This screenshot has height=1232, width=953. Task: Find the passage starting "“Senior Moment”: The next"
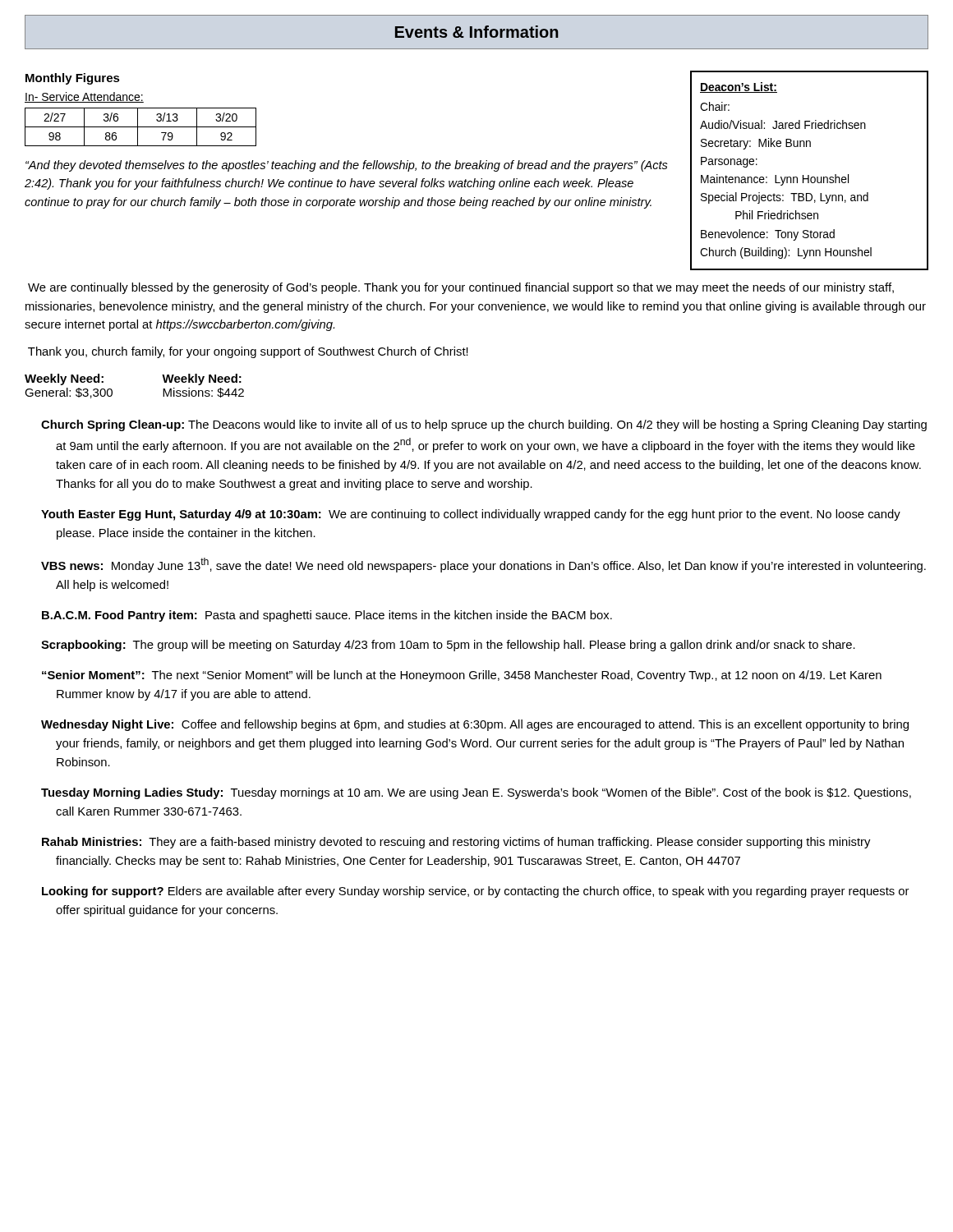[x=461, y=685]
